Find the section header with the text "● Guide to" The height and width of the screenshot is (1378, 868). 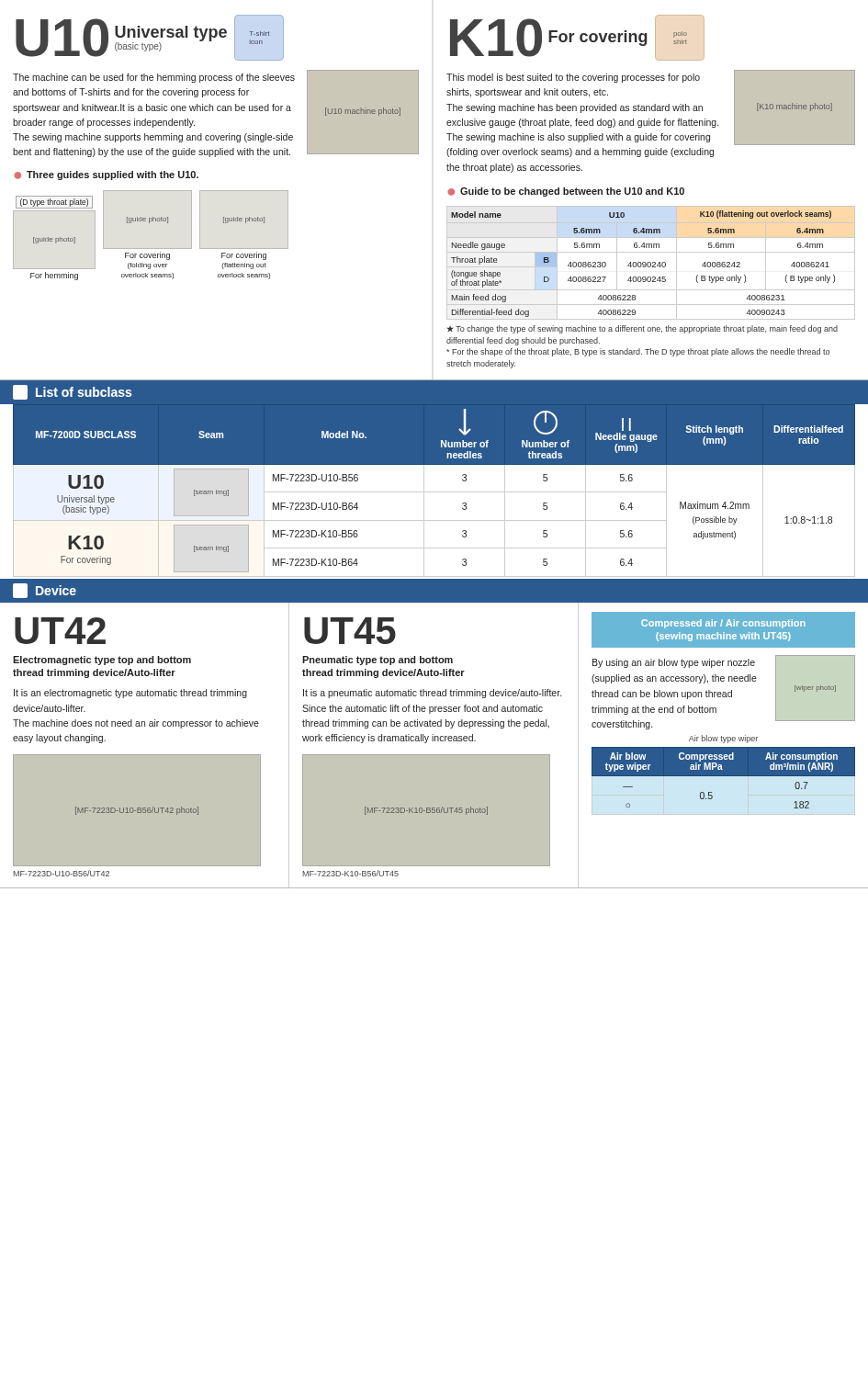coord(566,191)
